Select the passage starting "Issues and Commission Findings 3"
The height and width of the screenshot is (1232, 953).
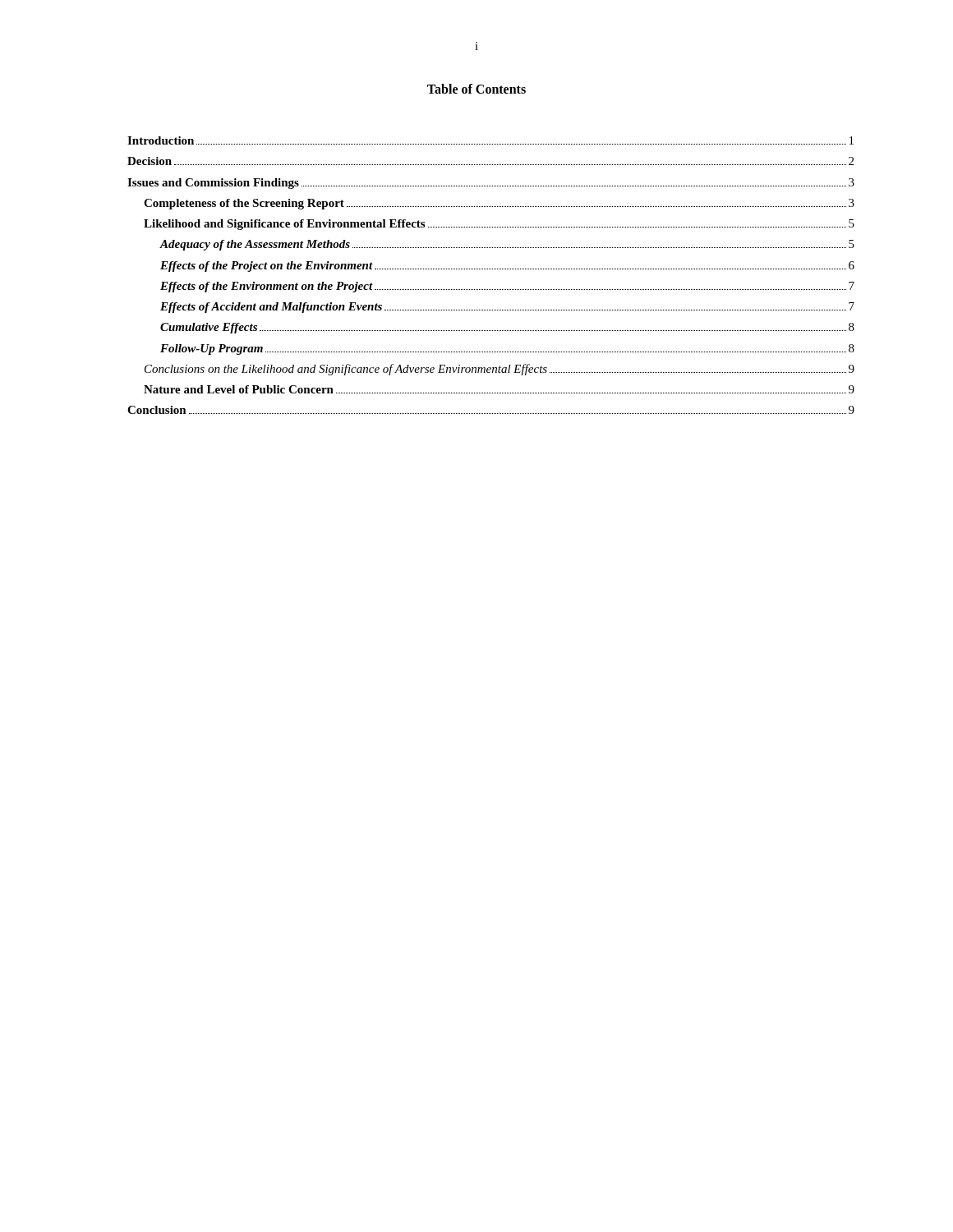(491, 182)
